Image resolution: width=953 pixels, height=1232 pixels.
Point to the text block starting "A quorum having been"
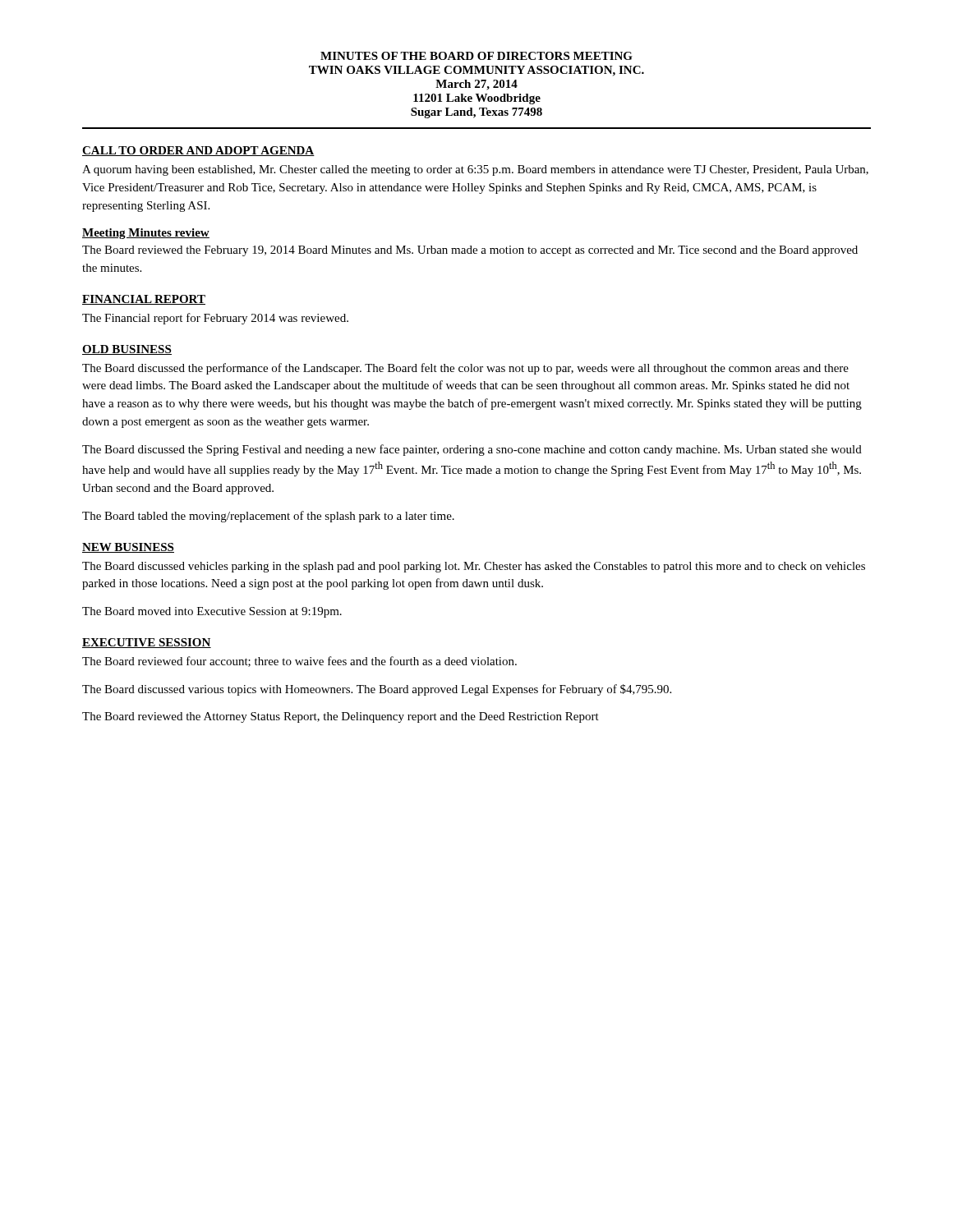point(475,187)
